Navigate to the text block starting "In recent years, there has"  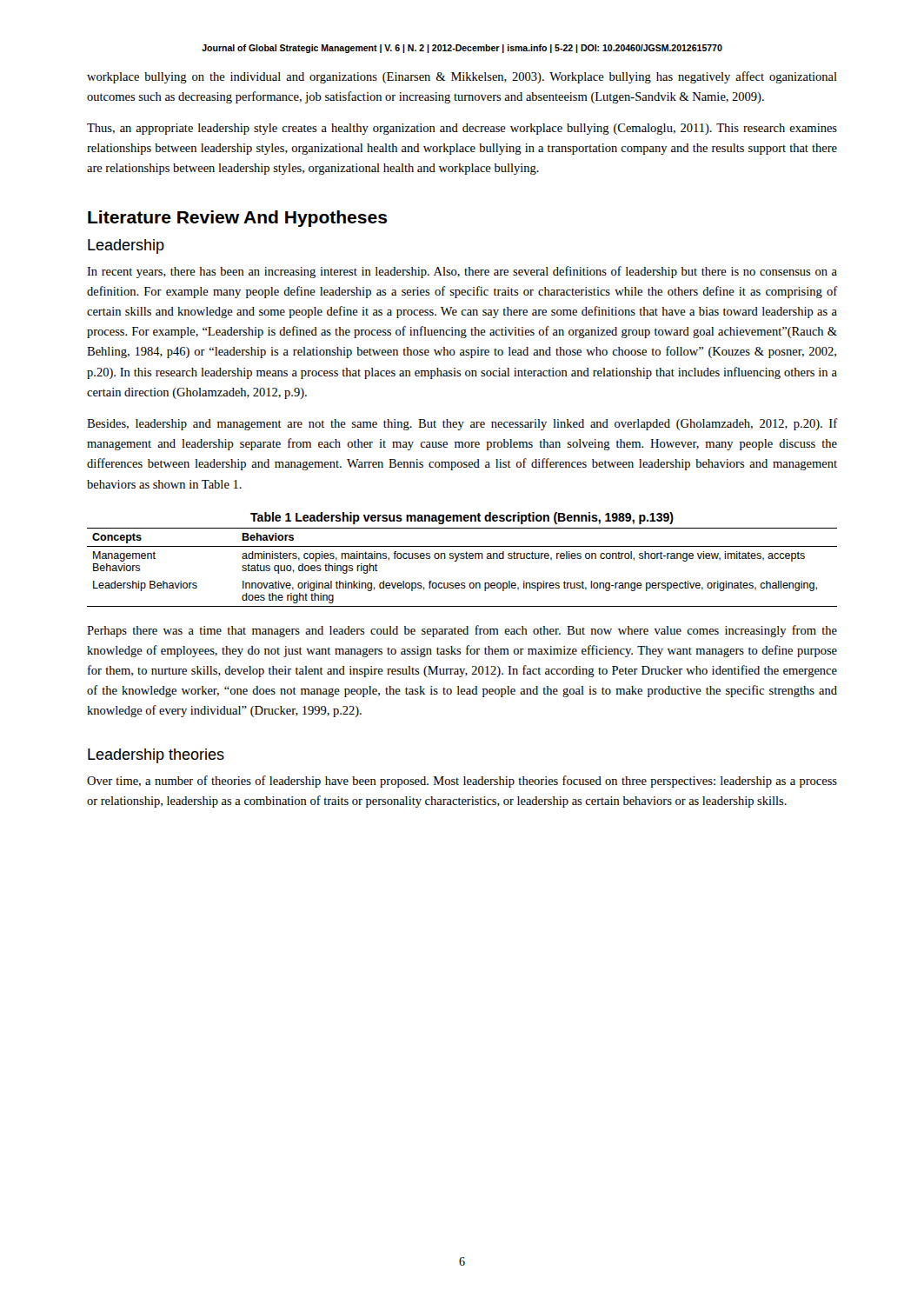462,331
